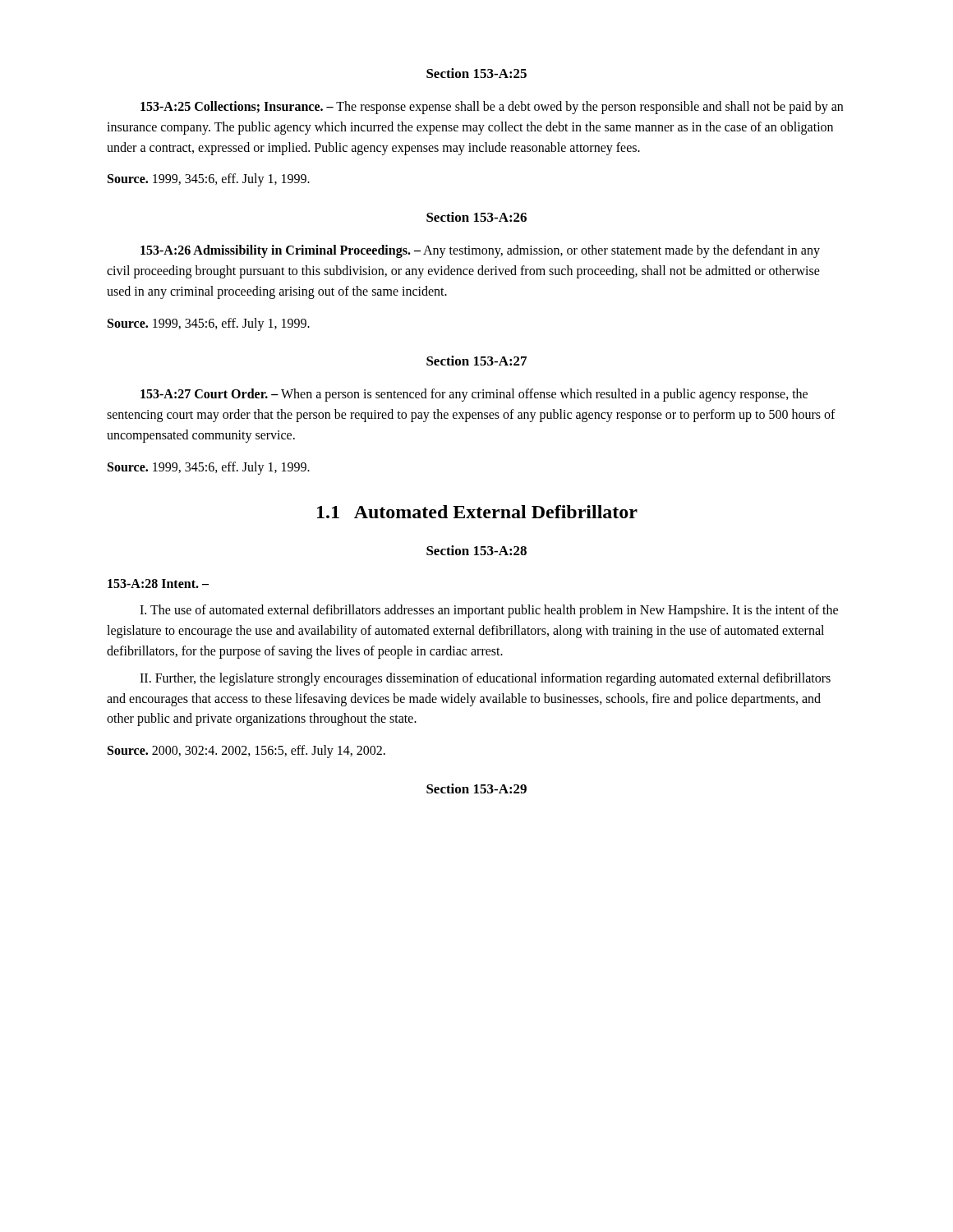953x1232 pixels.
Task: Navigate to the text block starting "Section 153-A:26"
Action: [476, 217]
